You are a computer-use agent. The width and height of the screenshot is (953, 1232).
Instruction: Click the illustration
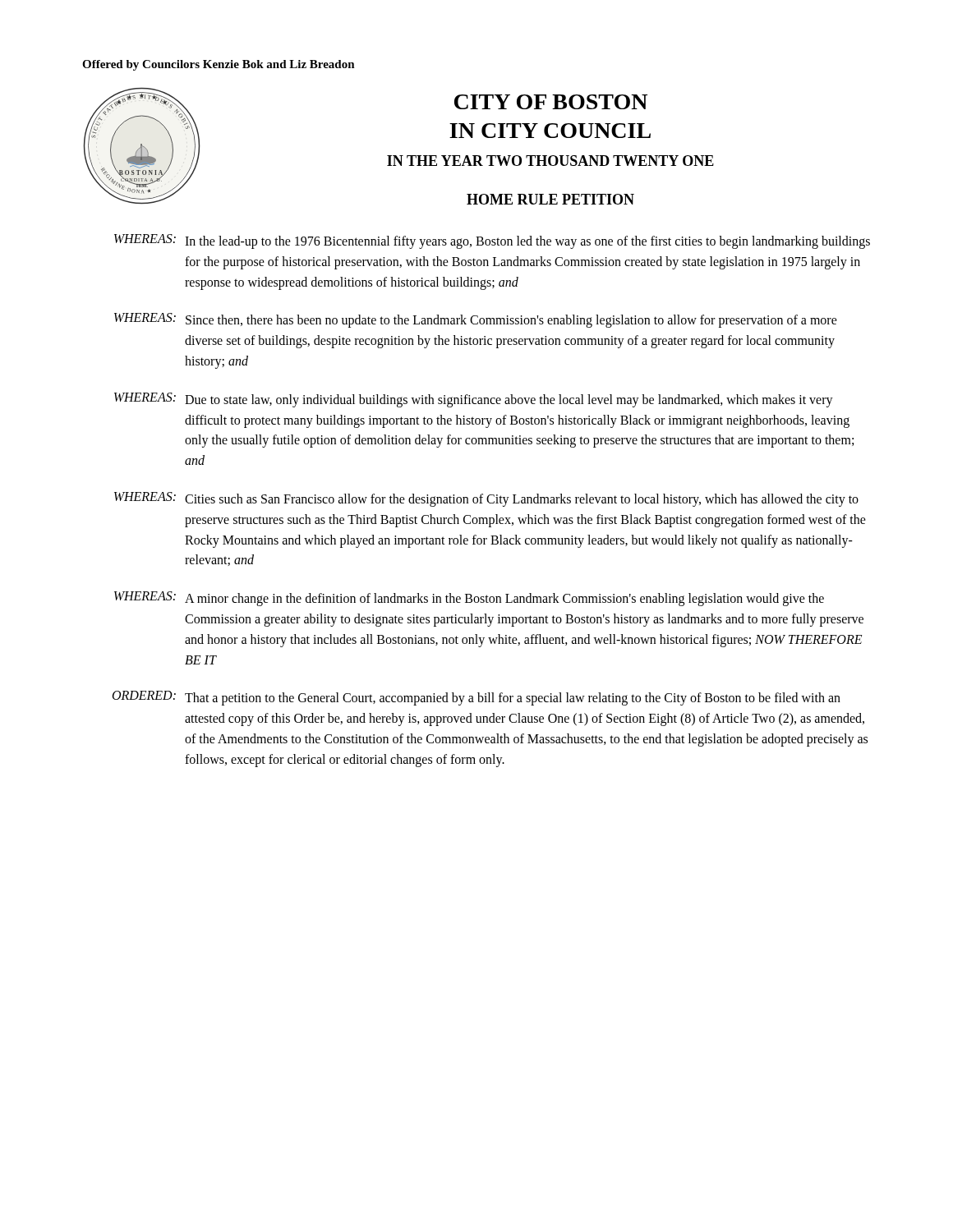(144, 147)
